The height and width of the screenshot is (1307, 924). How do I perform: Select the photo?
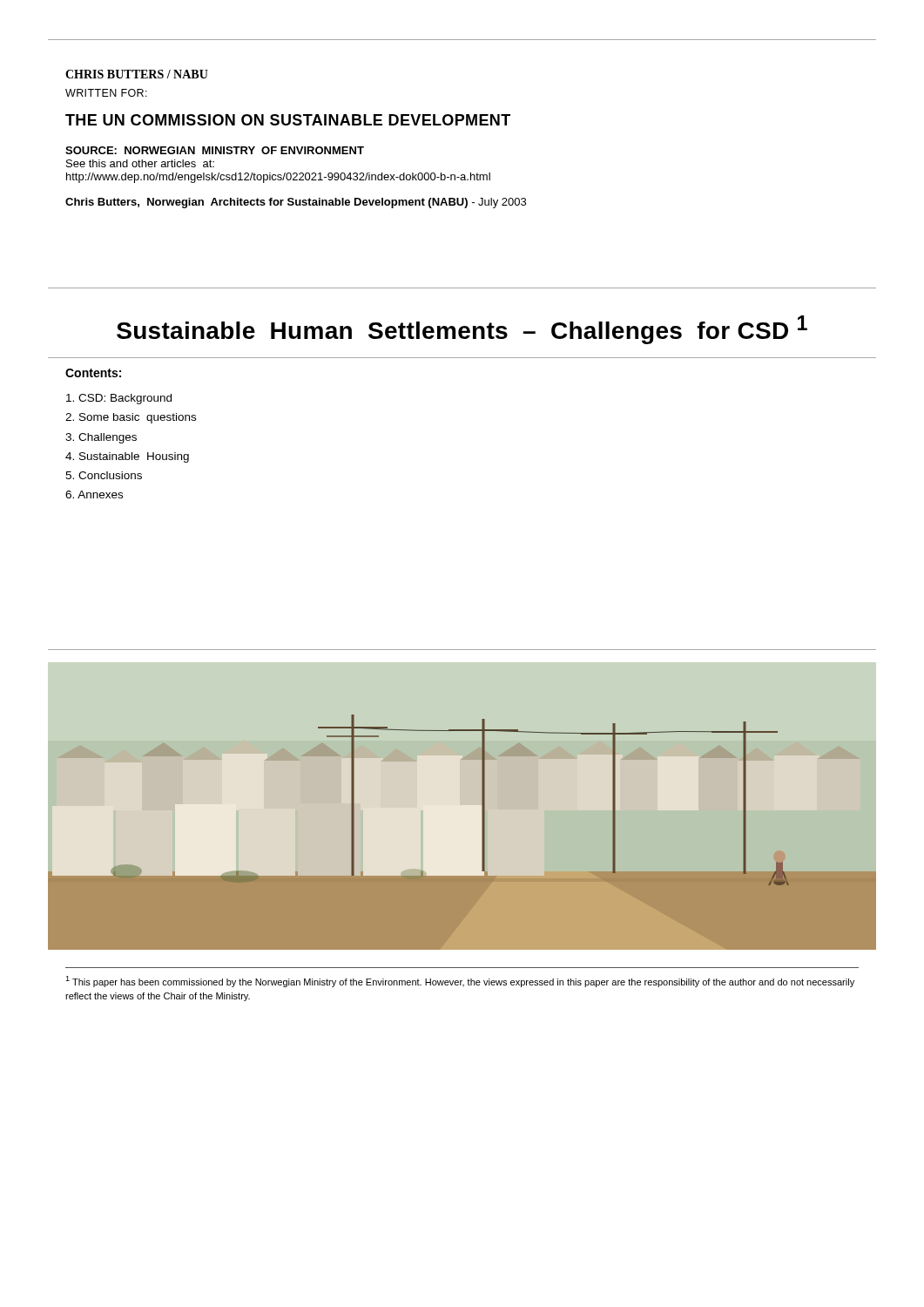pyautogui.click(x=462, y=806)
